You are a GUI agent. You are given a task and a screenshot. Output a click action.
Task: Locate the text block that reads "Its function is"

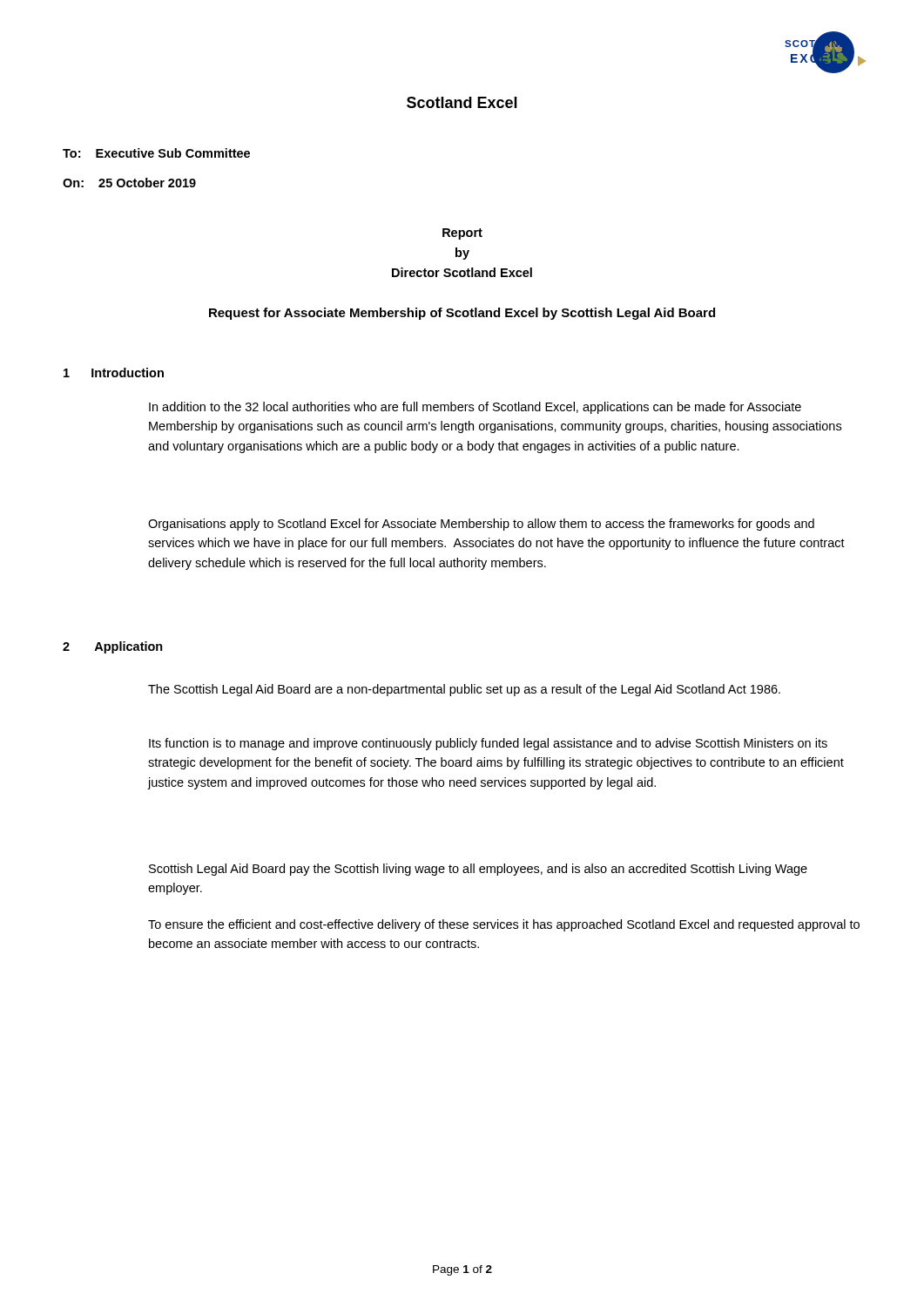(496, 763)
